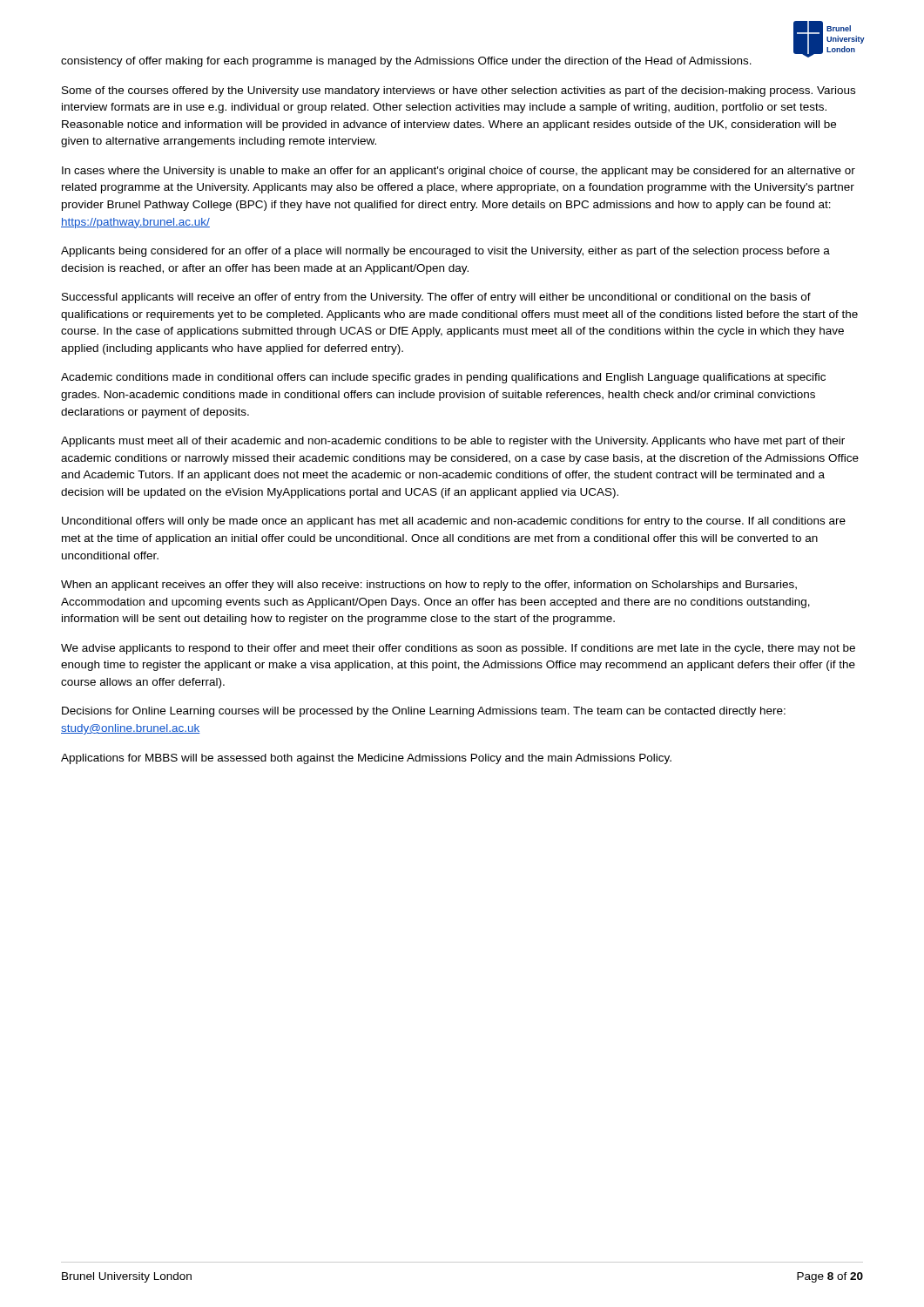This screenshot has height=1307, width=924.
Task: Find the block on this page that starts "When an applicant receives an offer they"
Action: [x=462, y=602]
